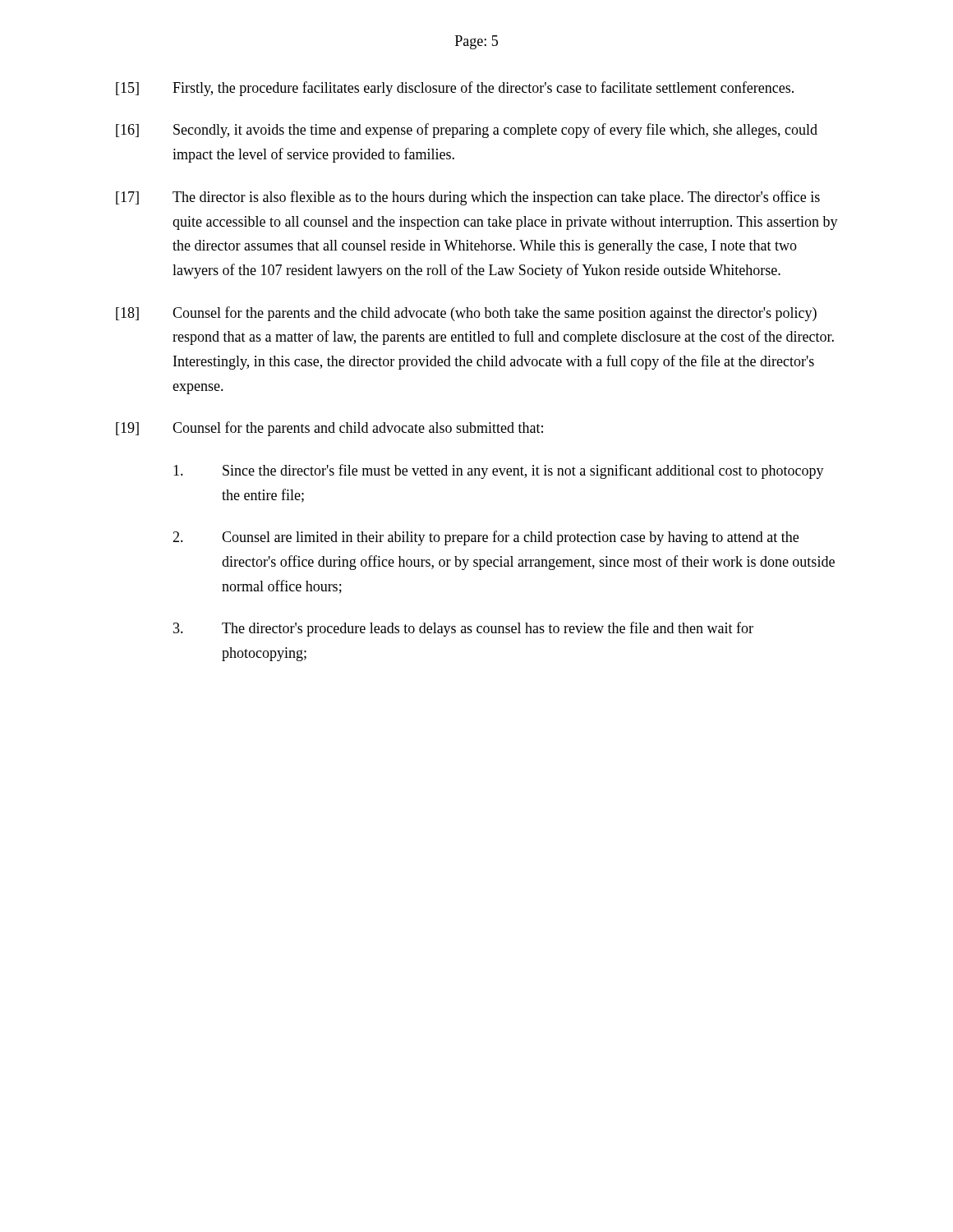Viewport: 953px width, 1232px height.
Task: Click on the list item with the text "Since the director's"
Action: pyautogui.click(x=505, y=484)
